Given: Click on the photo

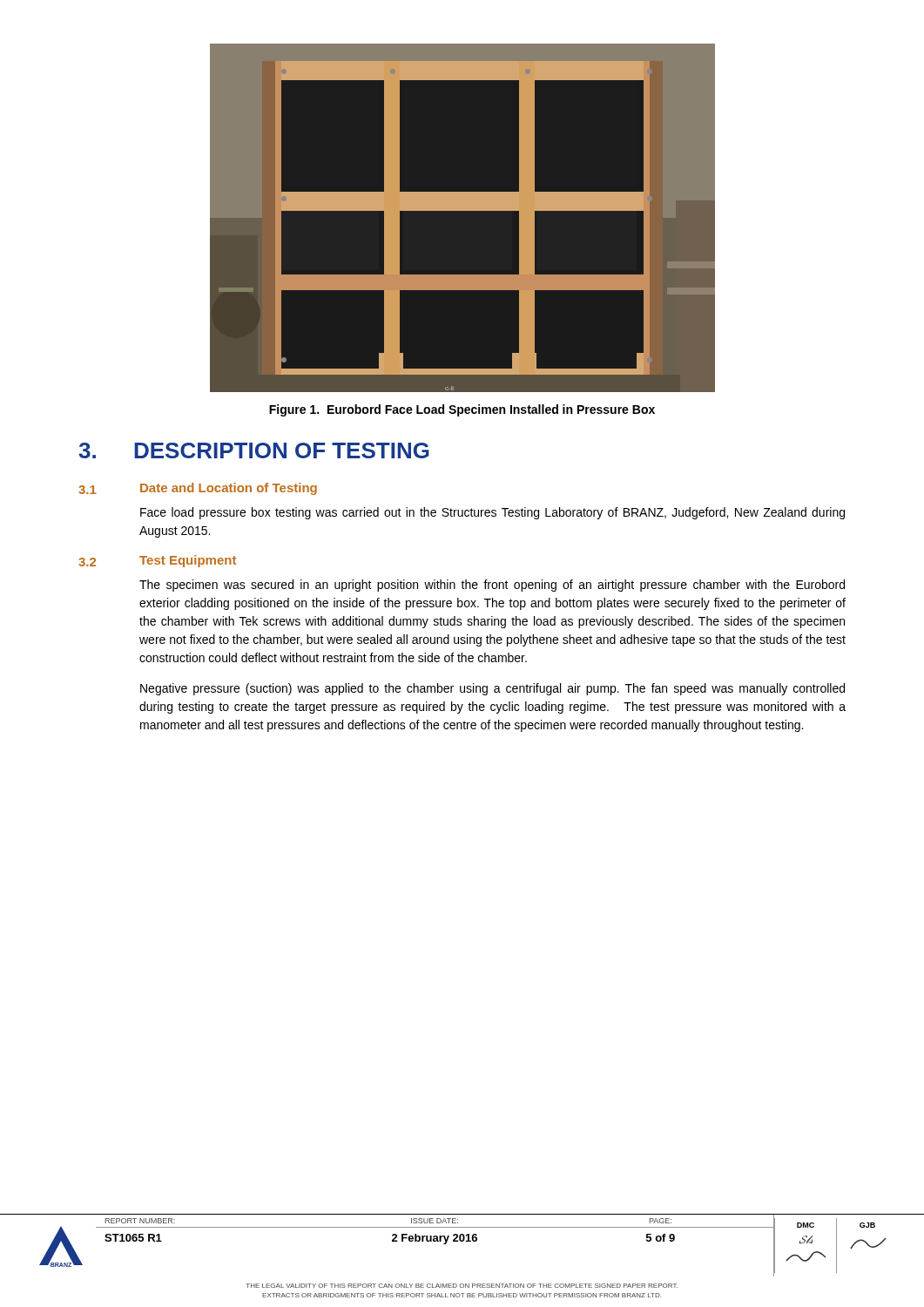Looking at the screenshot, I should [462, 218].
